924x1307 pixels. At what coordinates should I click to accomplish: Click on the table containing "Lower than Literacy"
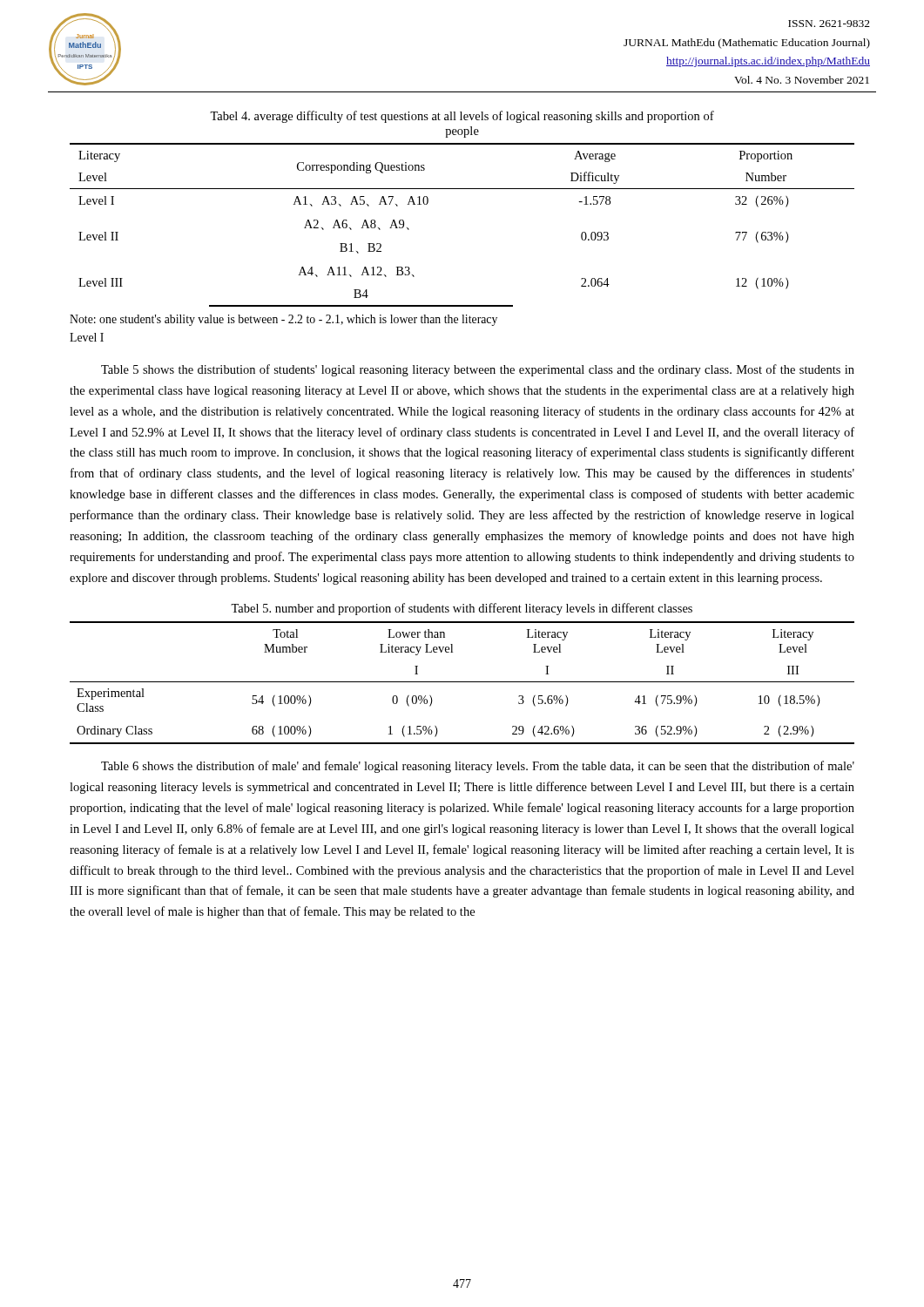click(x=462, y=683)
